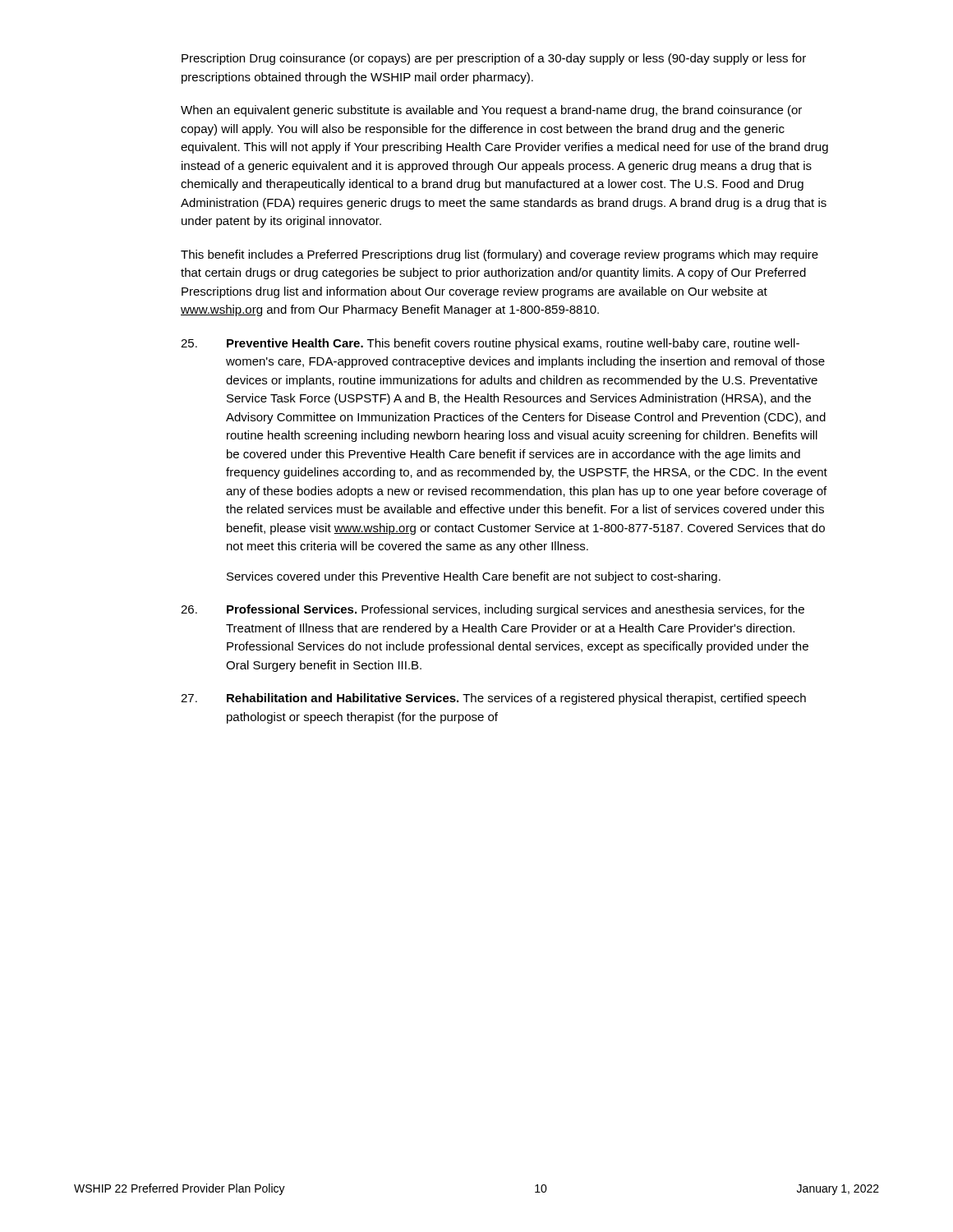The height and width of the screenshot is (1232, 953).
Task: Select the text block with the text "This benefit includes a Preferred Prescriptions"
Action: click(500, 282)
